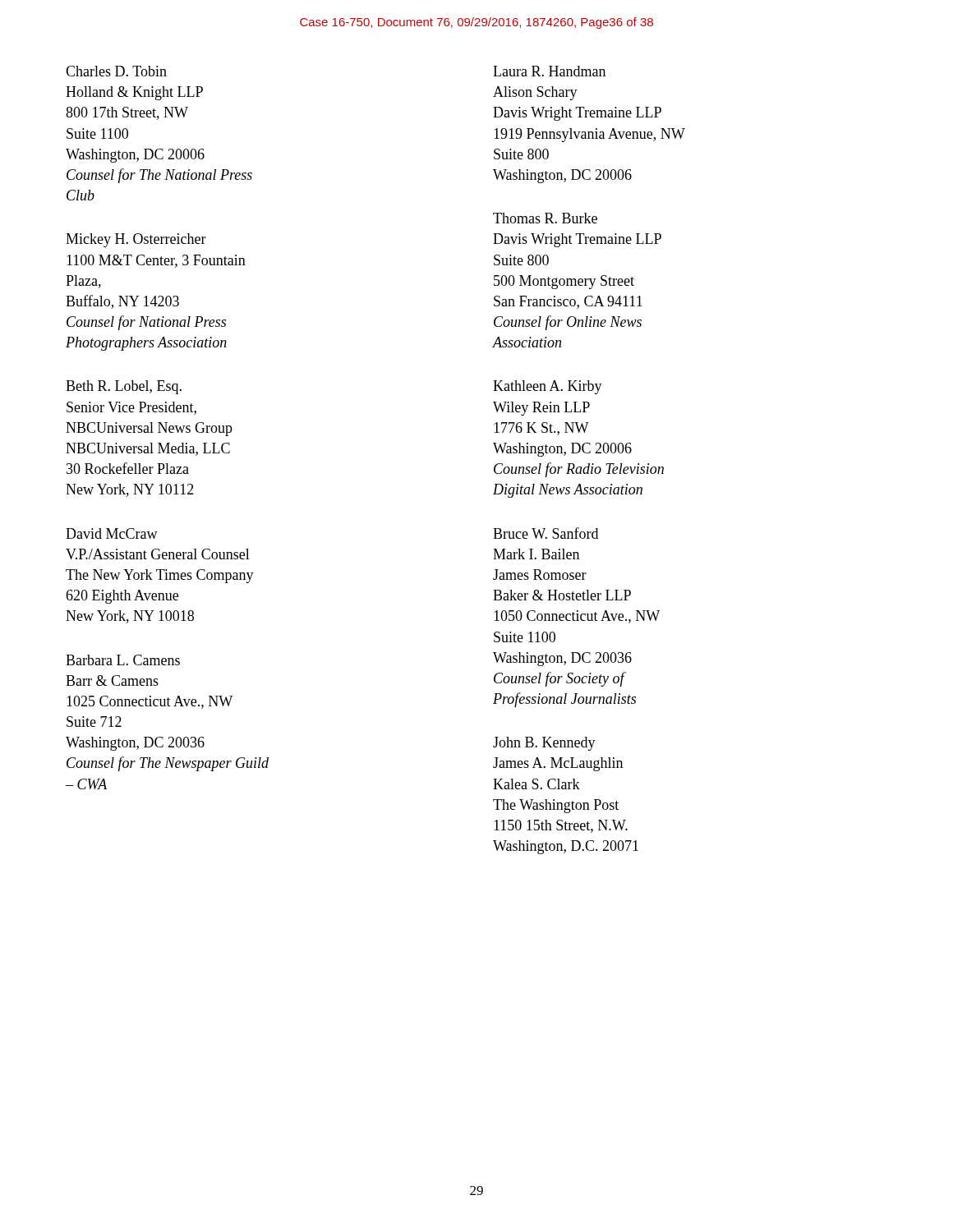Find the text block that reads "Mickey H. Osterreicher 1100 M&T Center,"
The width and height of the screenshot is (953, 1232).
pos(136,240)
